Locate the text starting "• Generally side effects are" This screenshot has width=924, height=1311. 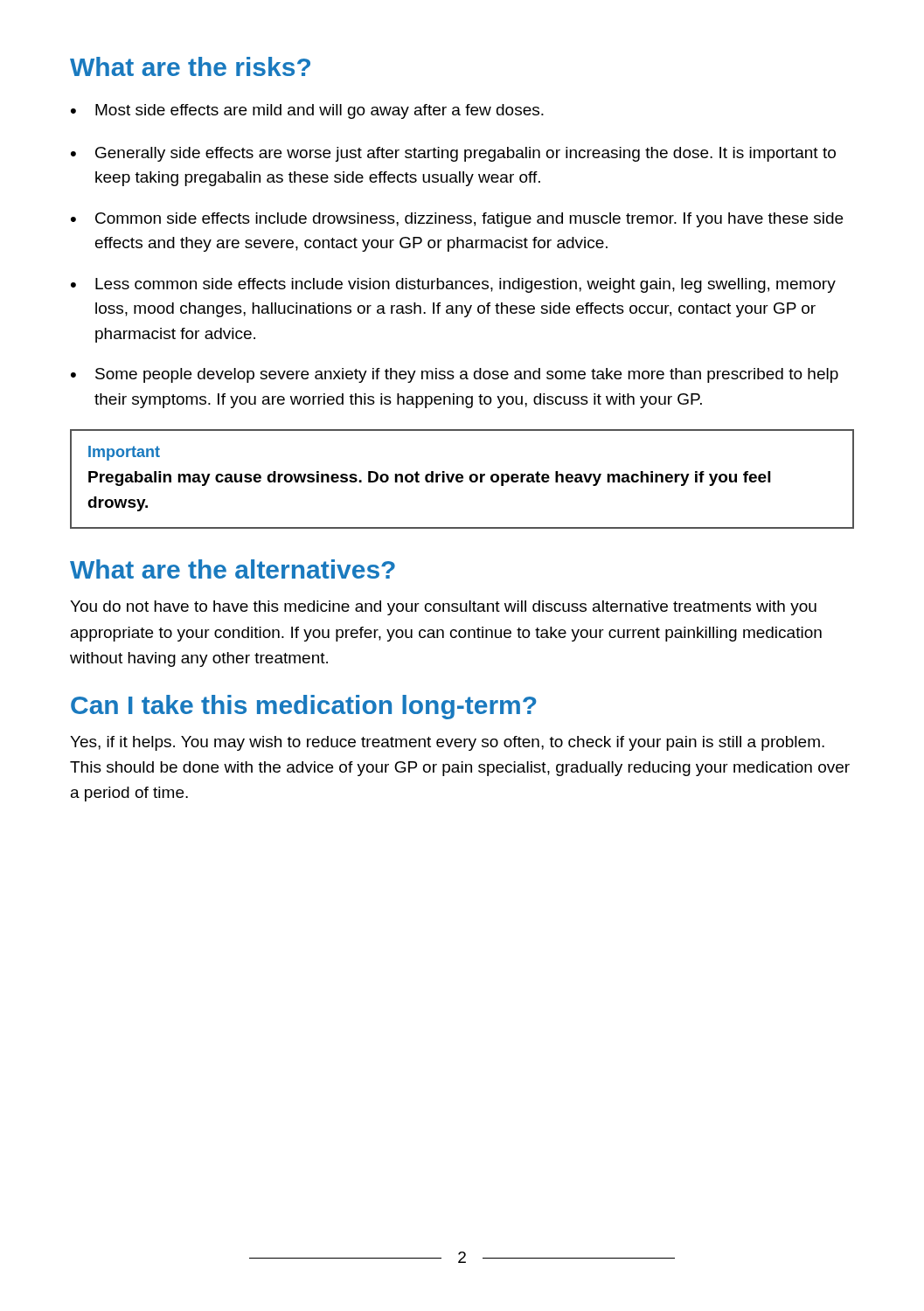click(462, 165)
